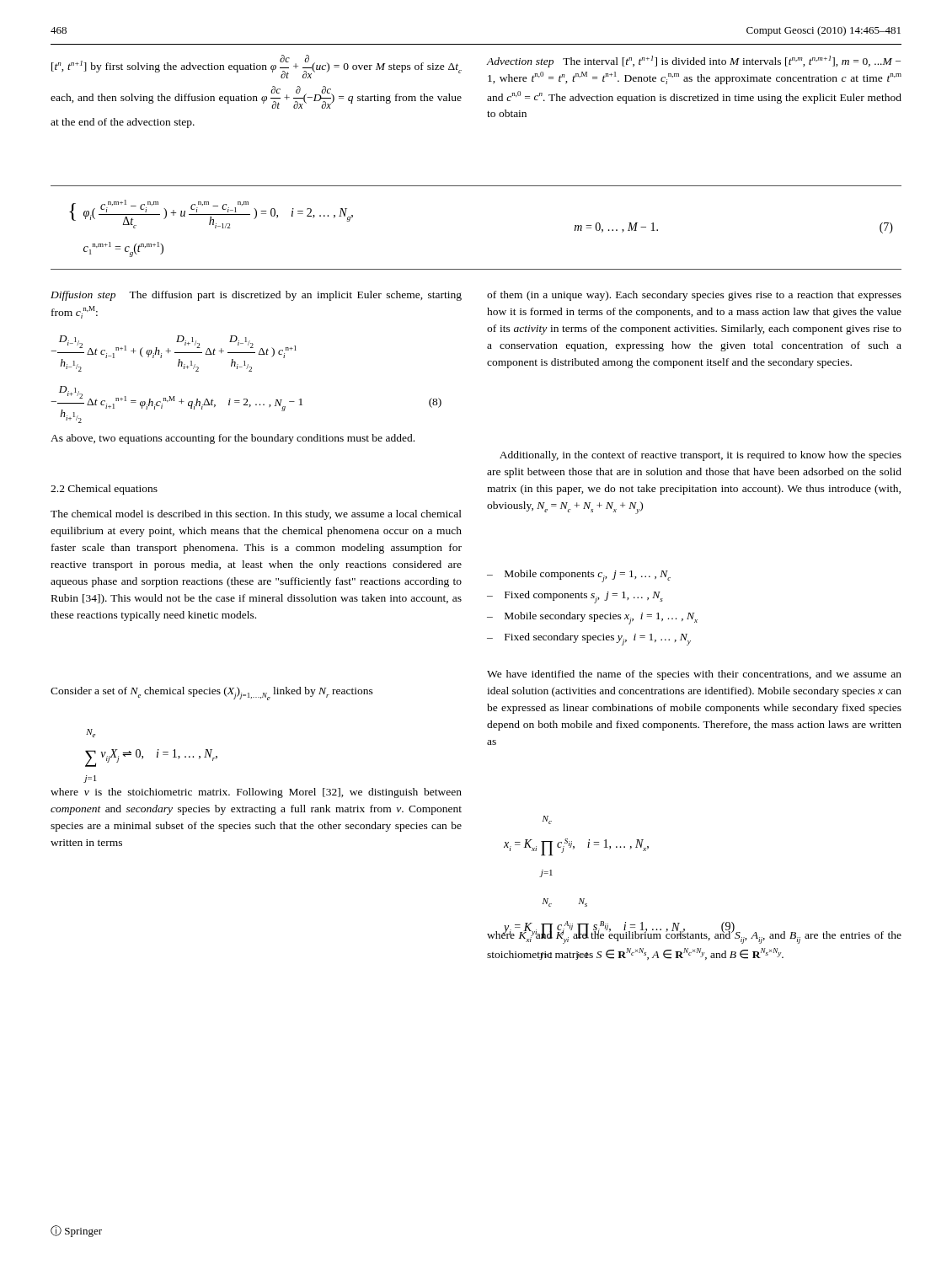
Task: Locate the block of text that opens with "Additionally, in the context of reactive"
Action: [694, 481]
